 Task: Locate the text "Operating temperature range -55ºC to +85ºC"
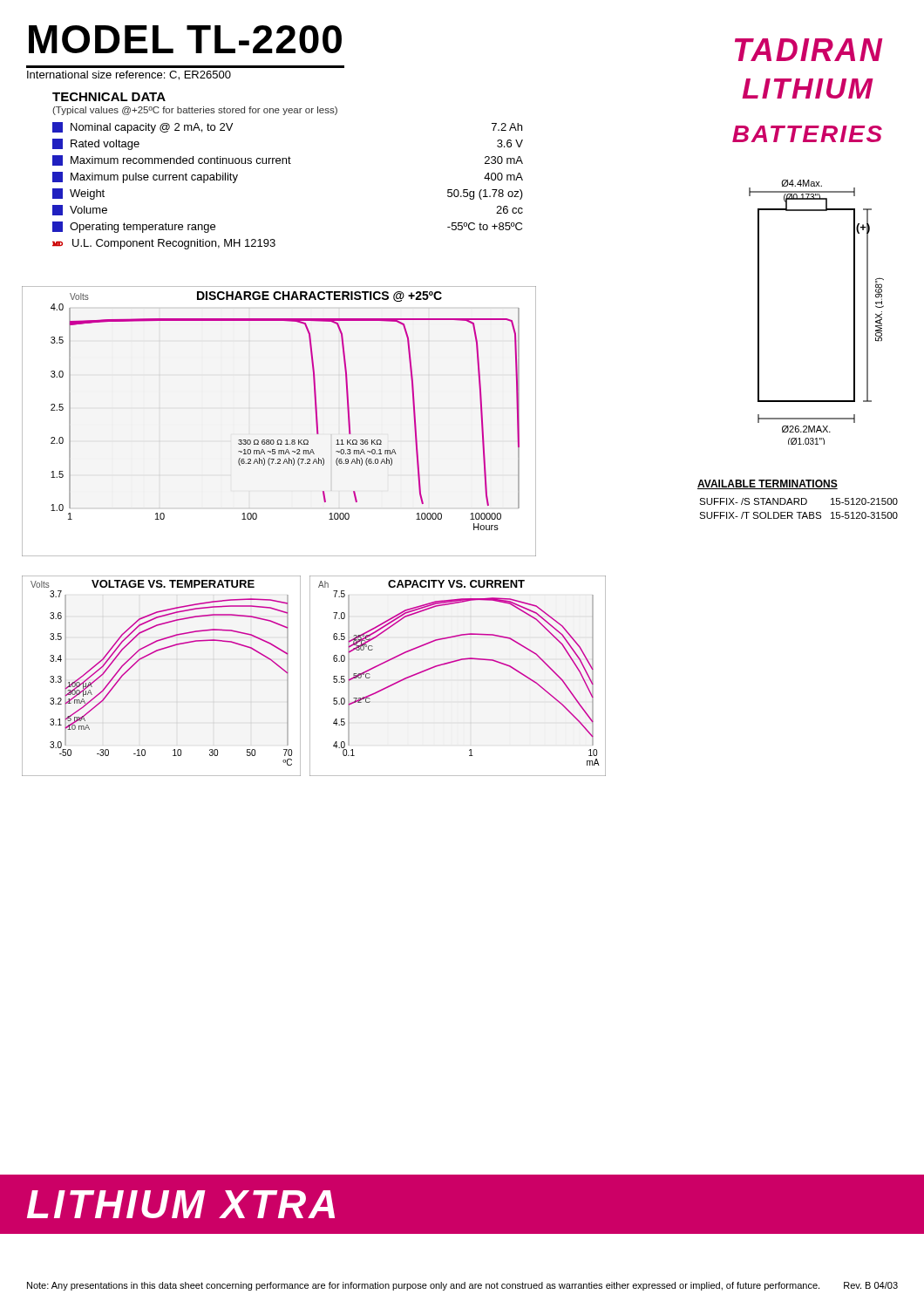[136, 227]
